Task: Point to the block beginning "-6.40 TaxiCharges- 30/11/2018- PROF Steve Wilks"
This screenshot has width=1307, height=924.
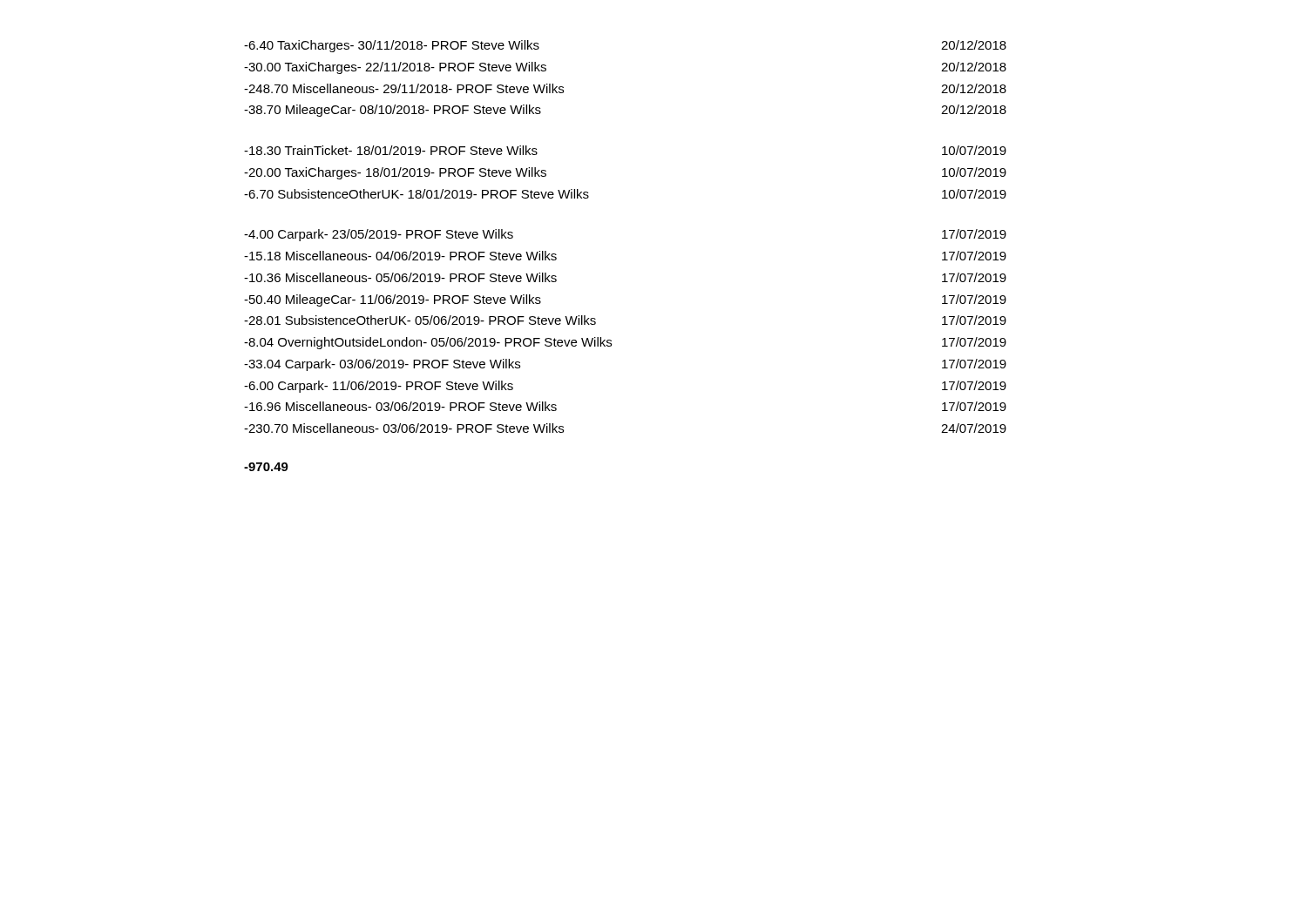Action: (x=393, y=46)
